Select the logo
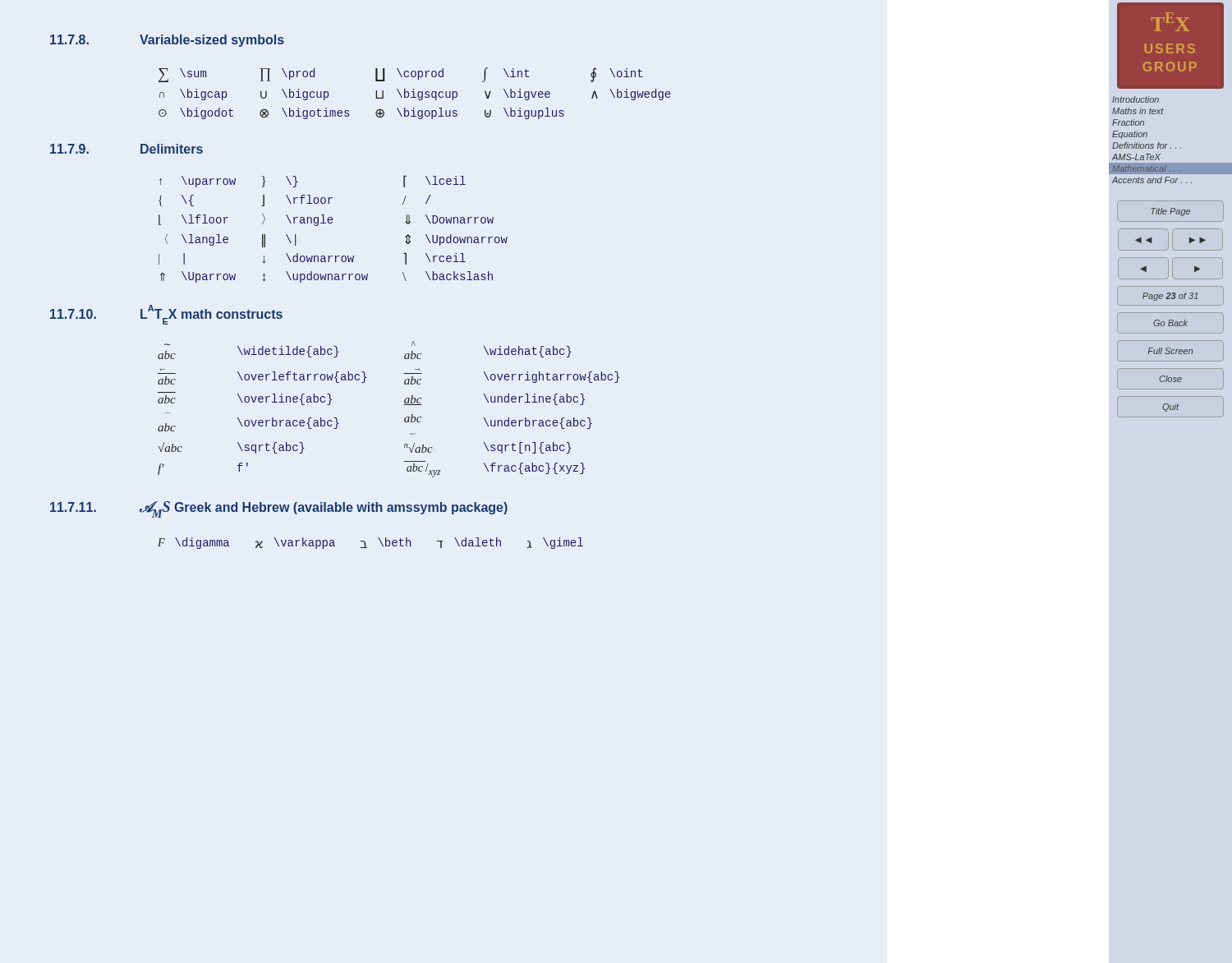The height and width of the screenshot is (963, 1232). [1170, 45]
